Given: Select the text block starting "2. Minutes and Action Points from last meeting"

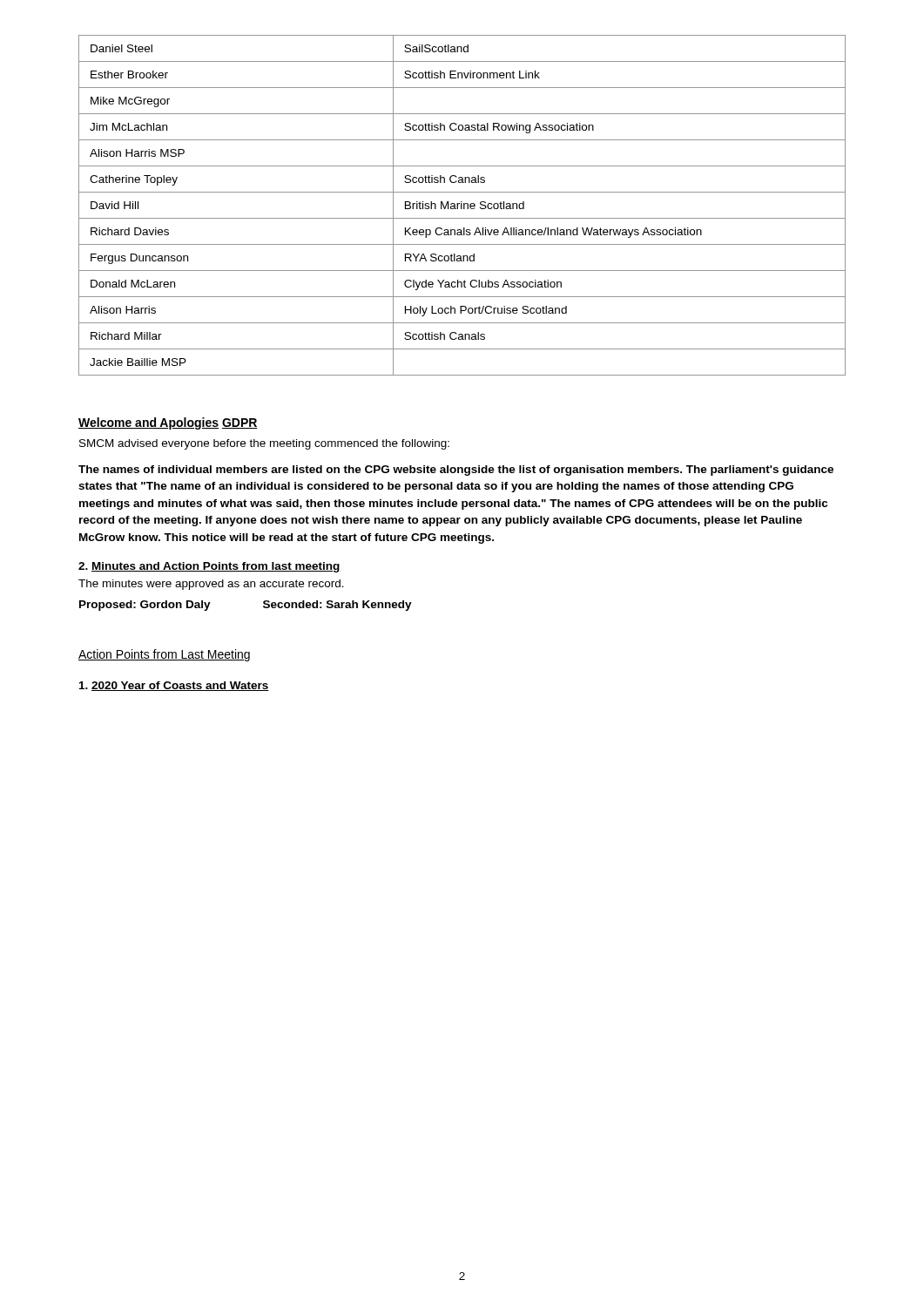Looking at the screenshot, I should coord(209,567).
